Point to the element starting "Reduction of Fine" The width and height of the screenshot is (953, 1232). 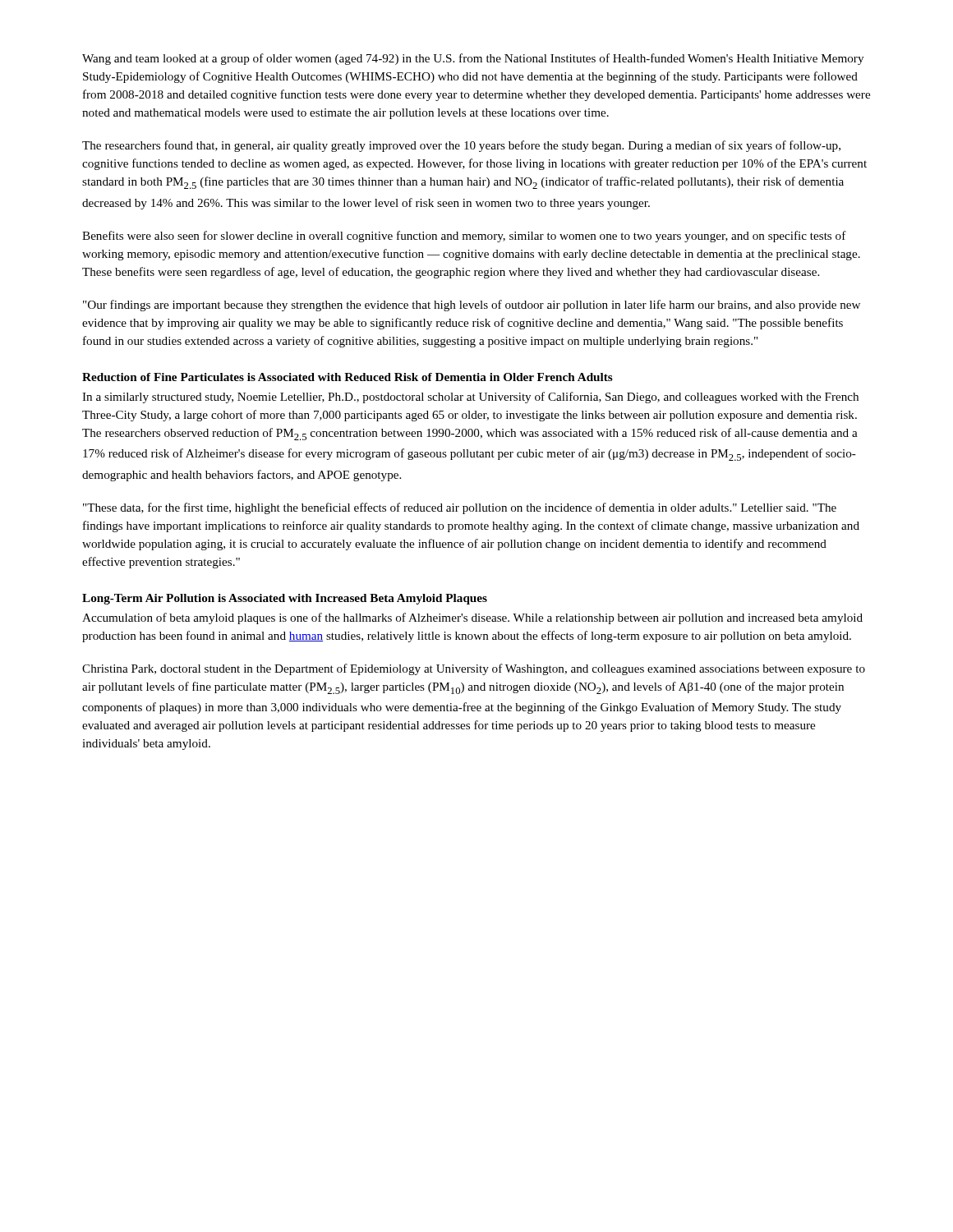coord(347,376)
